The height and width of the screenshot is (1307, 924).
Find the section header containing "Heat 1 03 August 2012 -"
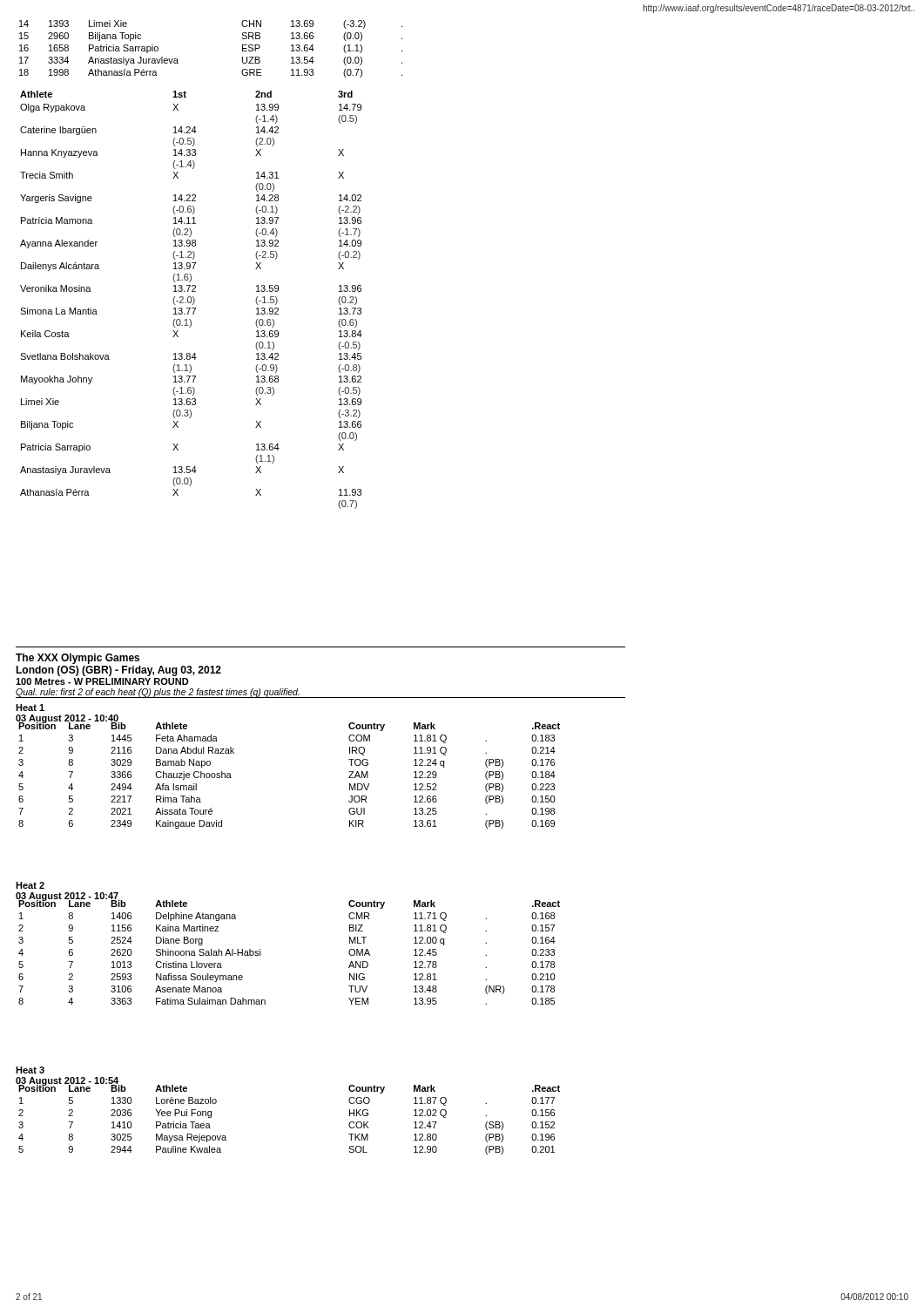(x=67, y=713)
